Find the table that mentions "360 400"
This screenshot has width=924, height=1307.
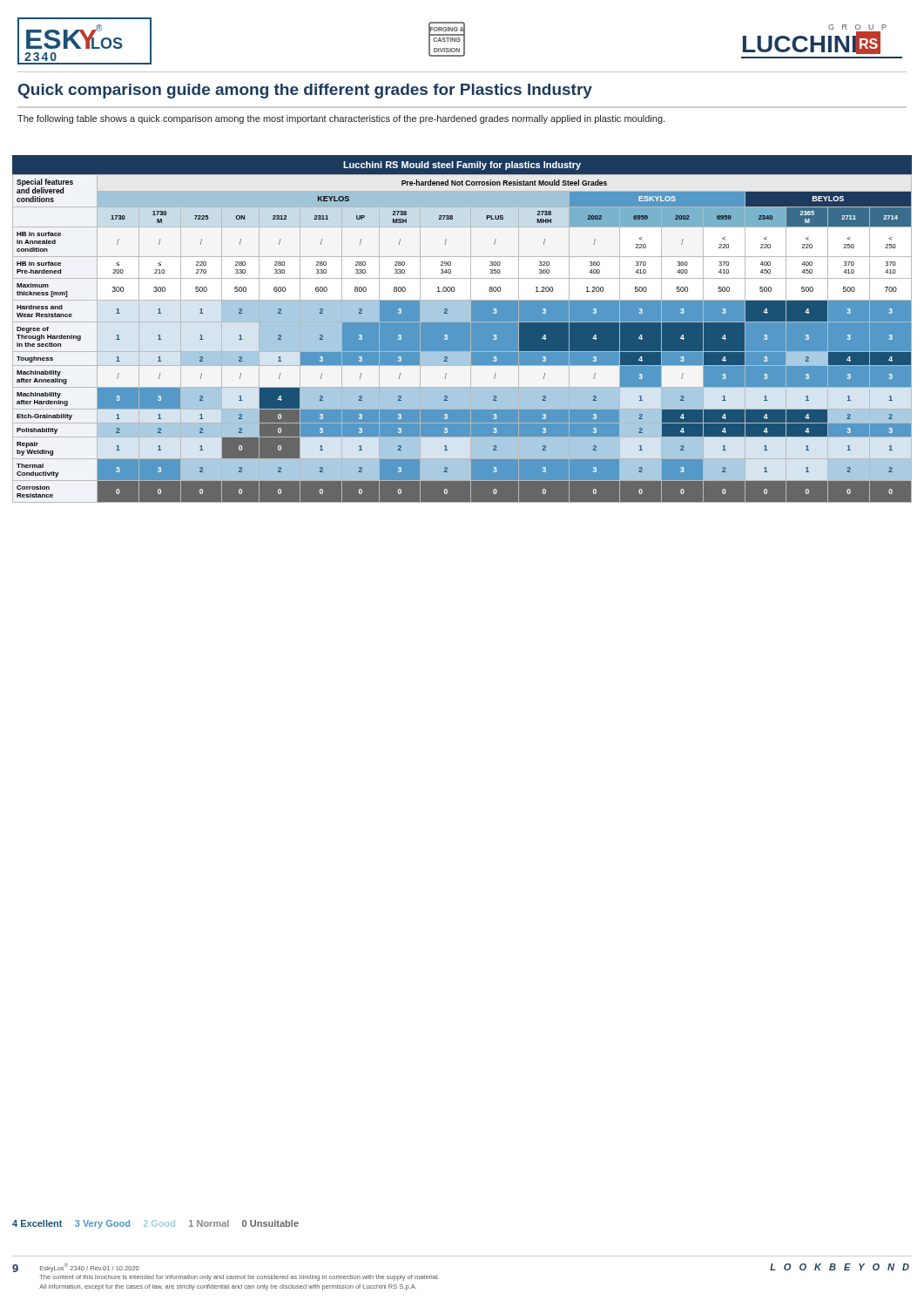click(462, 329)
